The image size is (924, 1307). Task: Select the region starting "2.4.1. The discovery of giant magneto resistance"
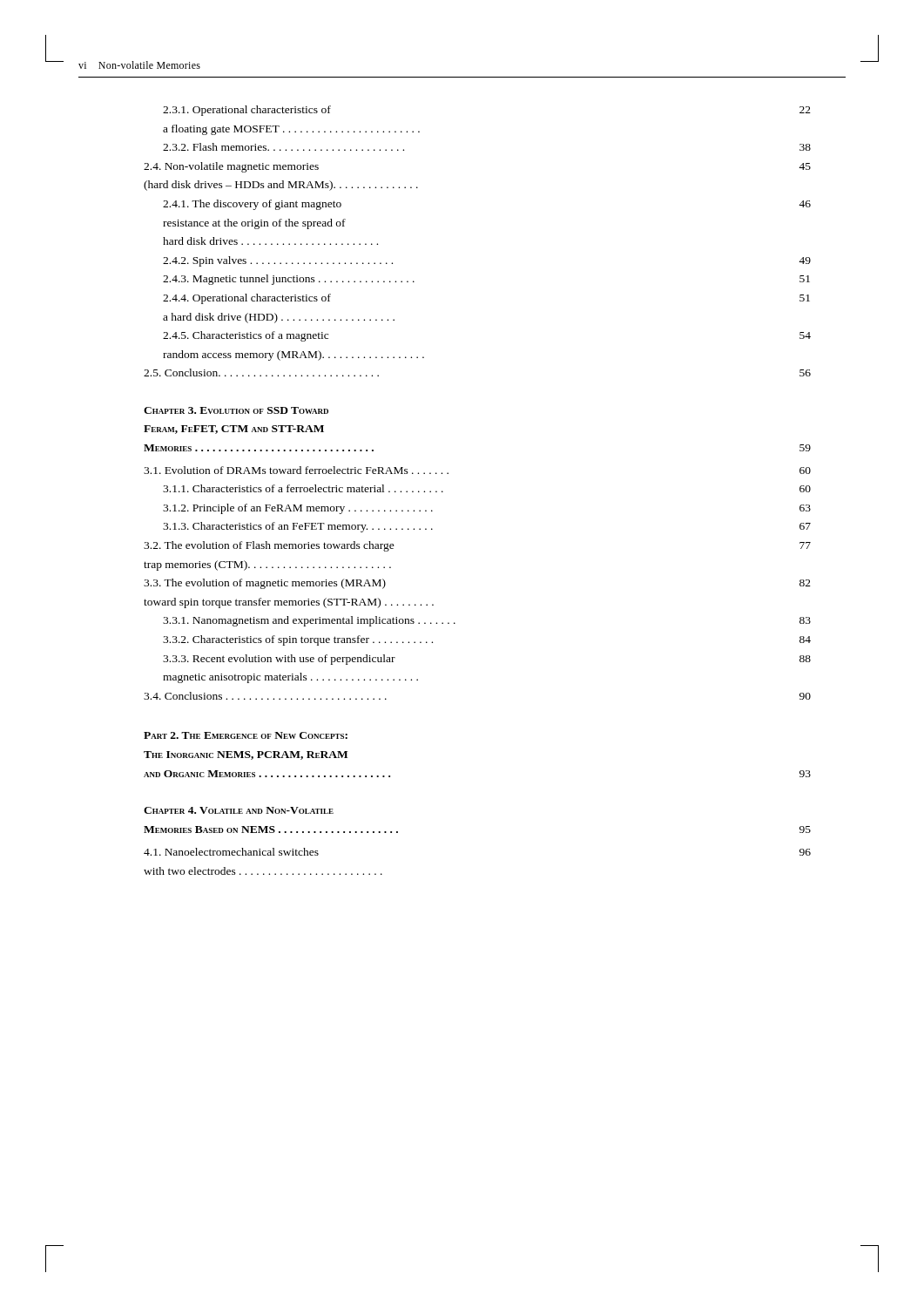[x=245, y=204]
